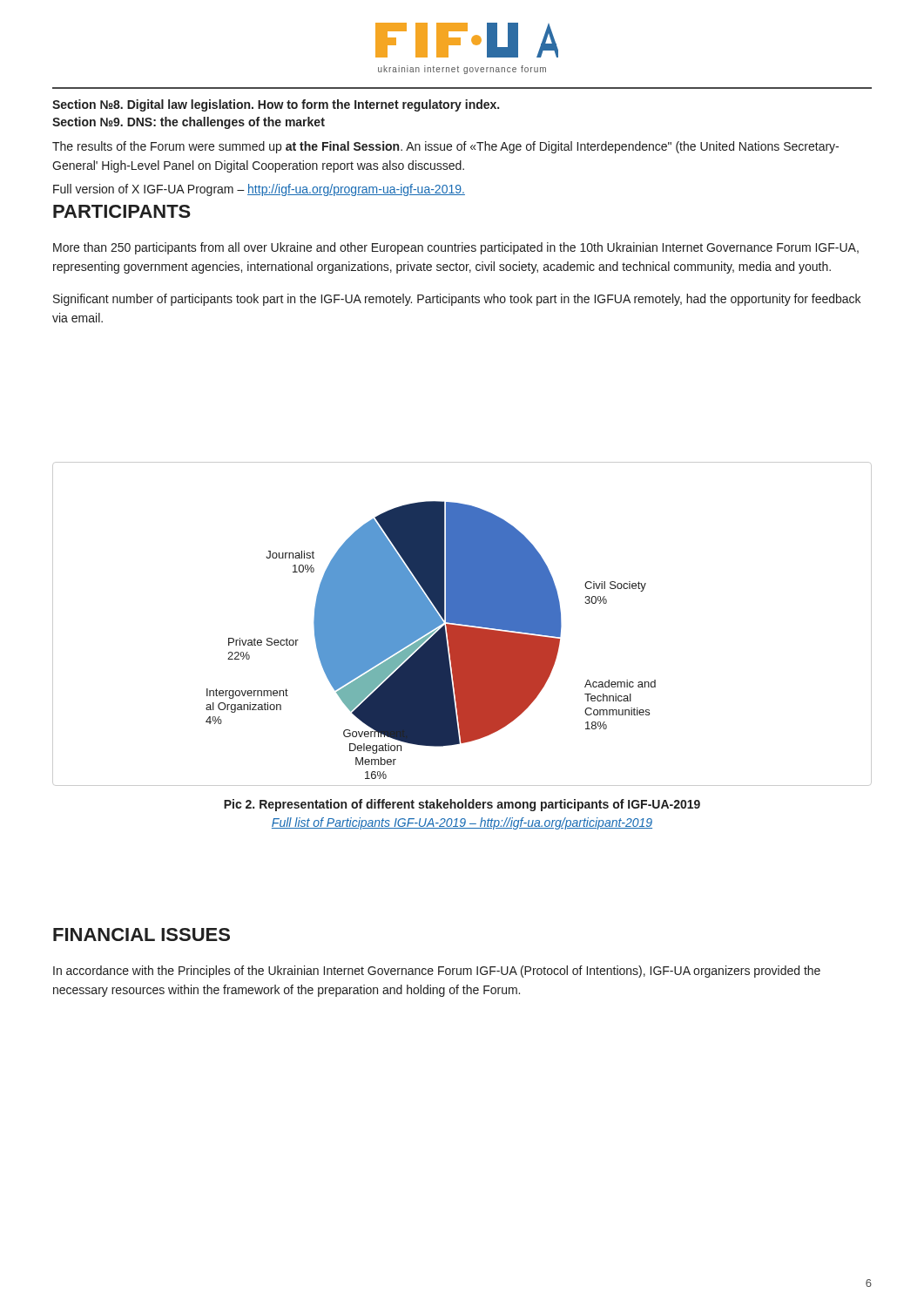Point to the element starting "Section №9. DNS: the challenges of the"
Screen dimensions: 1307x924
188,122
